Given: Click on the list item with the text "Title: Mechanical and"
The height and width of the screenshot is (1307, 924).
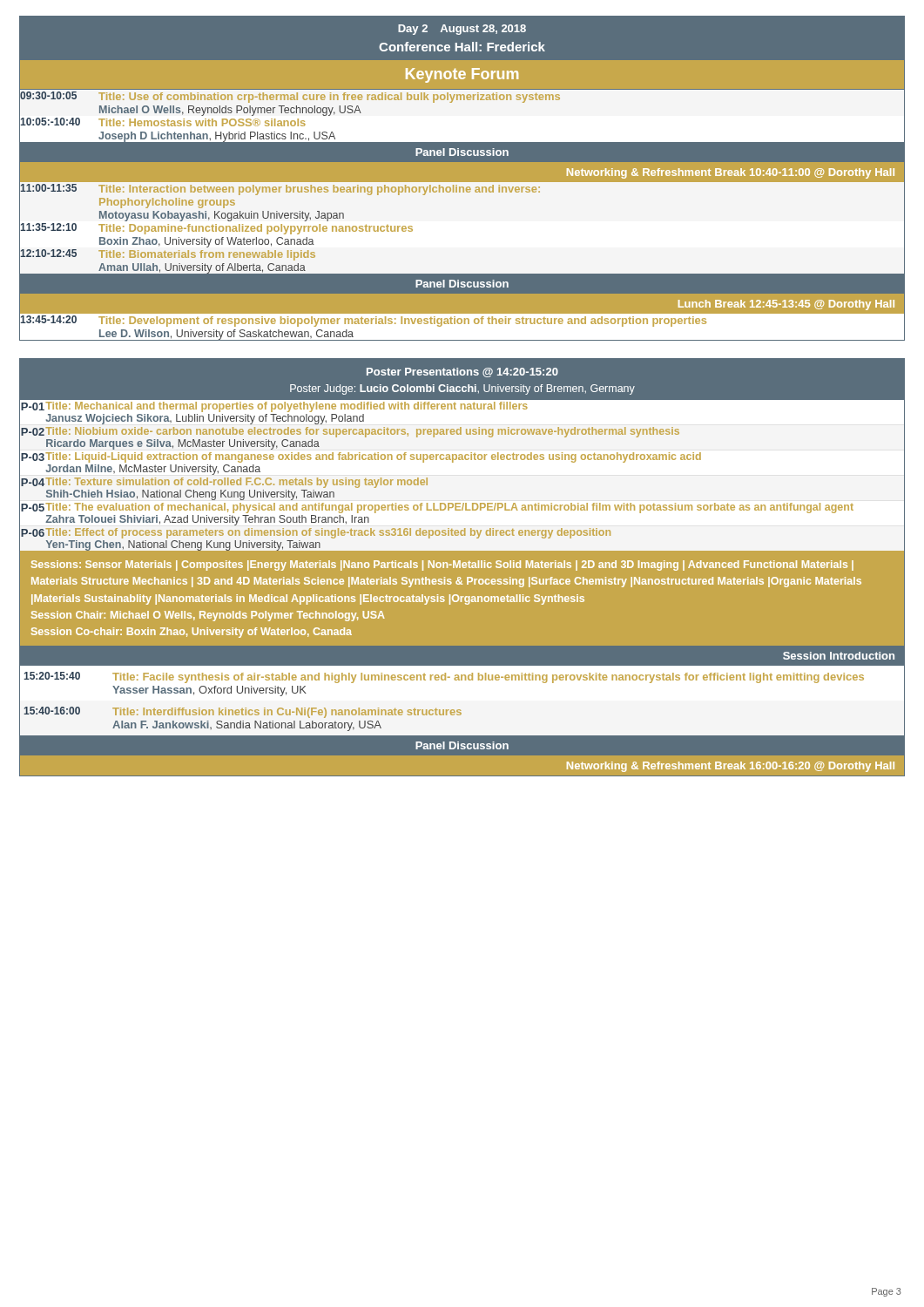Looking at the screenshot, I should [287, 412].
